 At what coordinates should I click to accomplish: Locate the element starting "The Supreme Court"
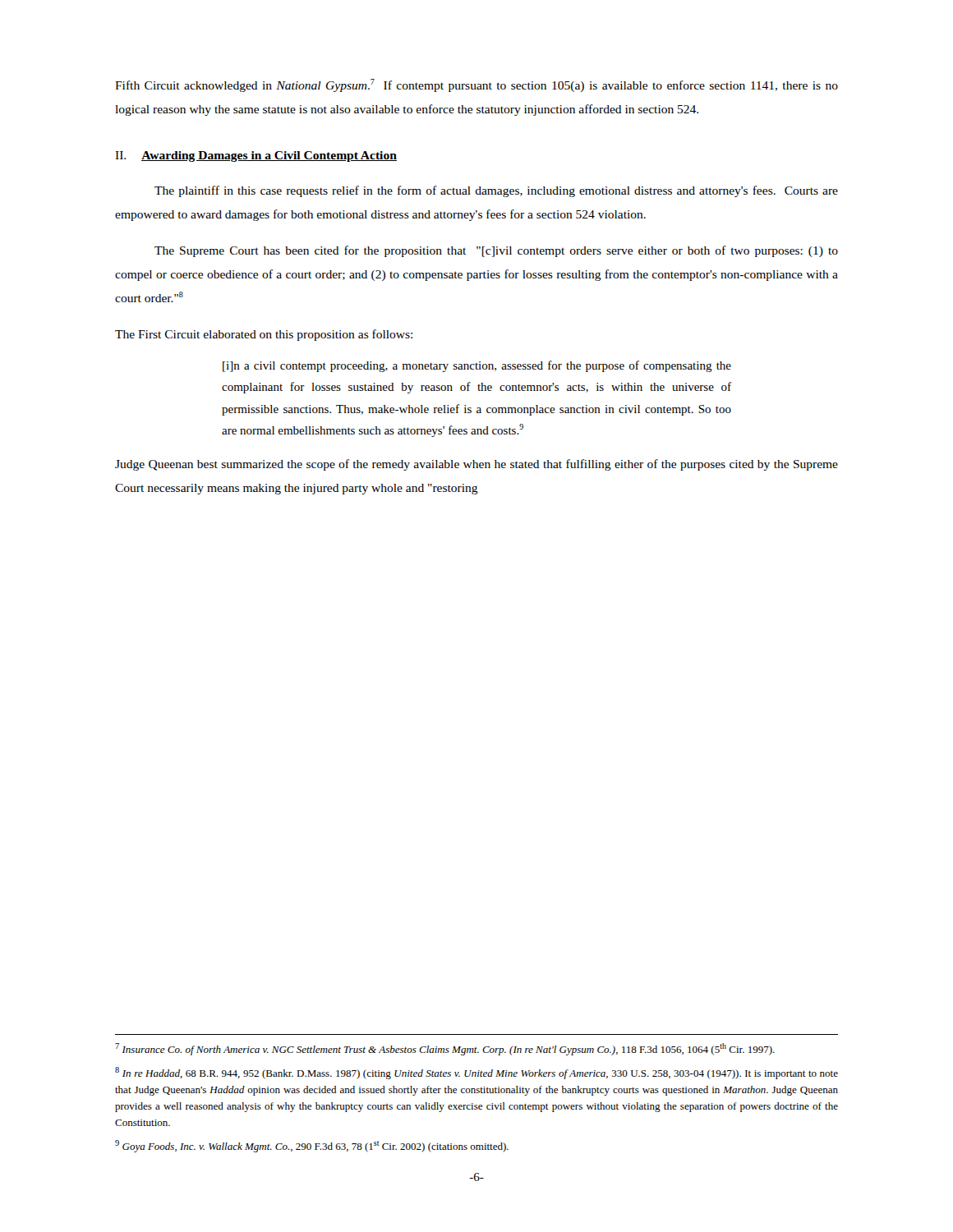[476, 274]
